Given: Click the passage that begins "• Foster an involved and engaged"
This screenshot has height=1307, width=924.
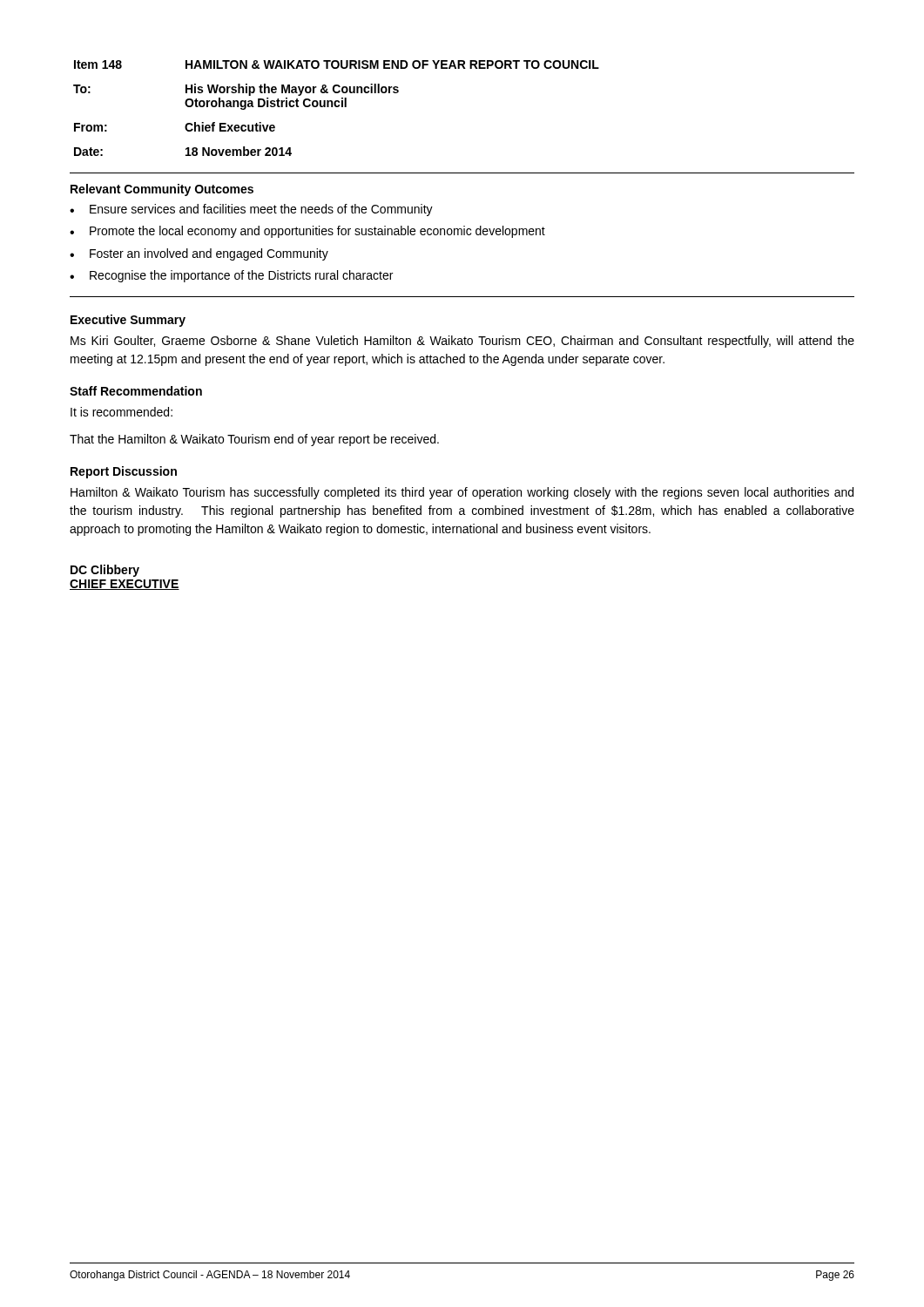Looking at the screenshot, I should click(199, 255).
